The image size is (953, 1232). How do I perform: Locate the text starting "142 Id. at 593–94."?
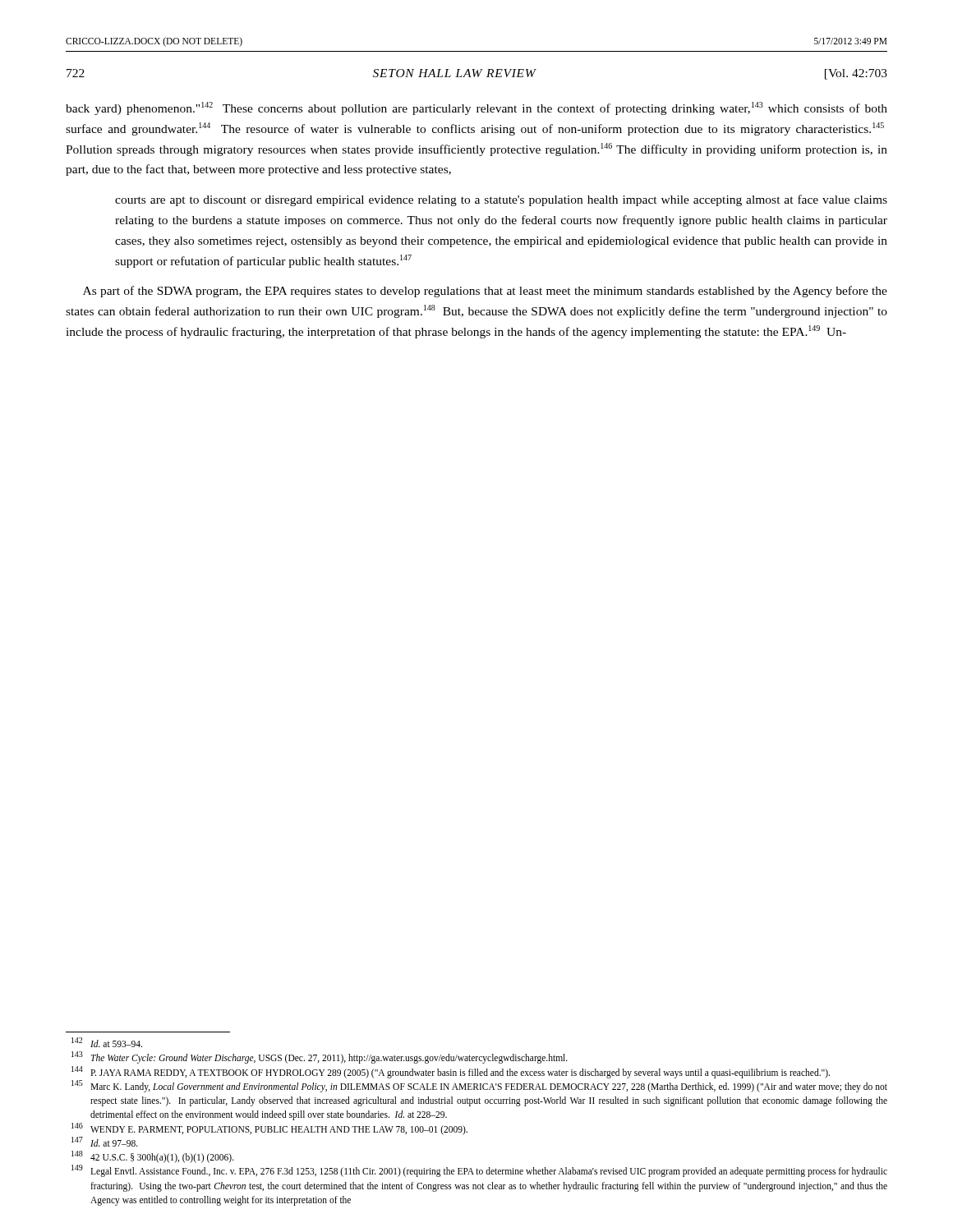point(107,1042)
